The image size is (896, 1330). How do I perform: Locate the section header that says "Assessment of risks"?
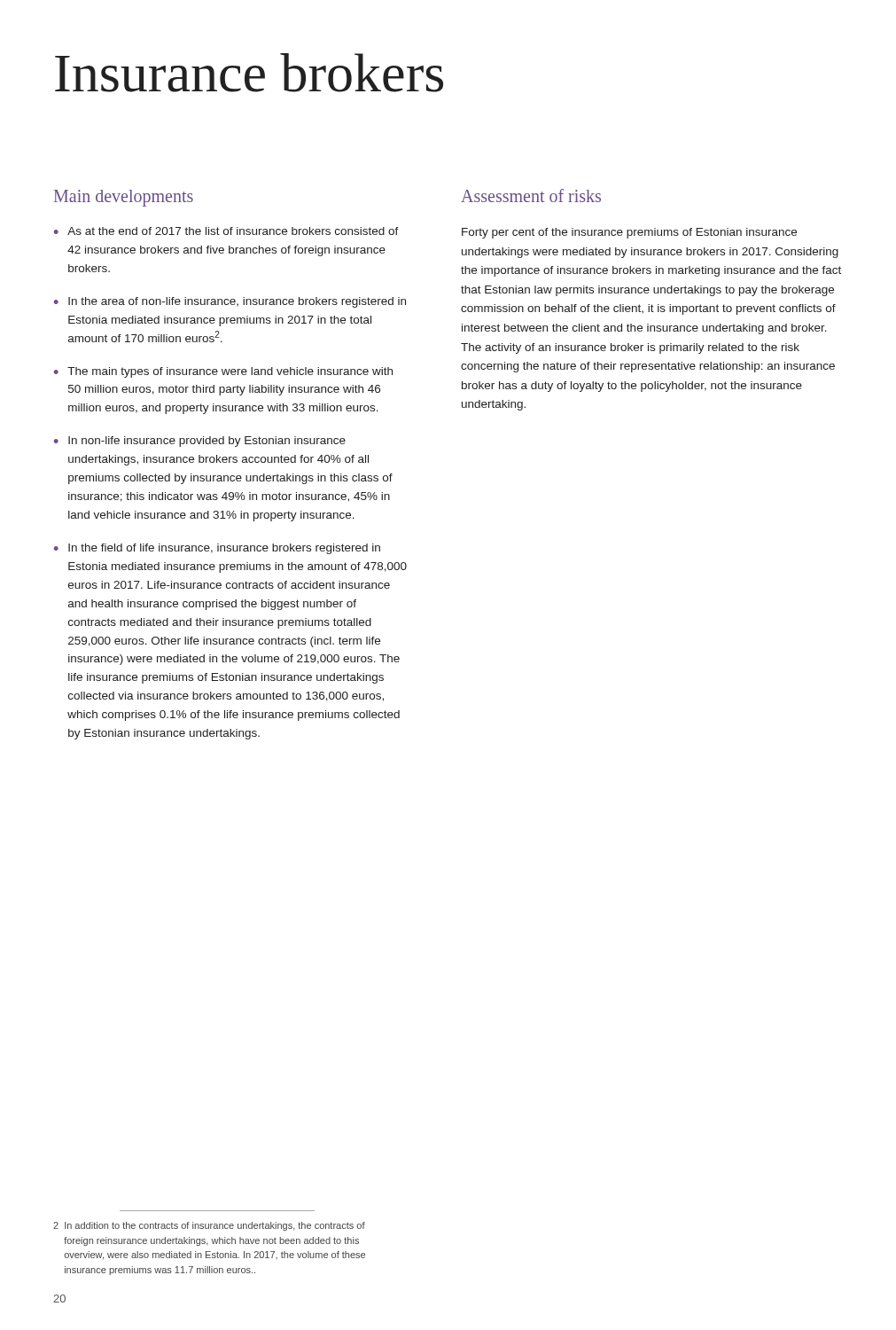pyautogui.click(x=531, y=196)
